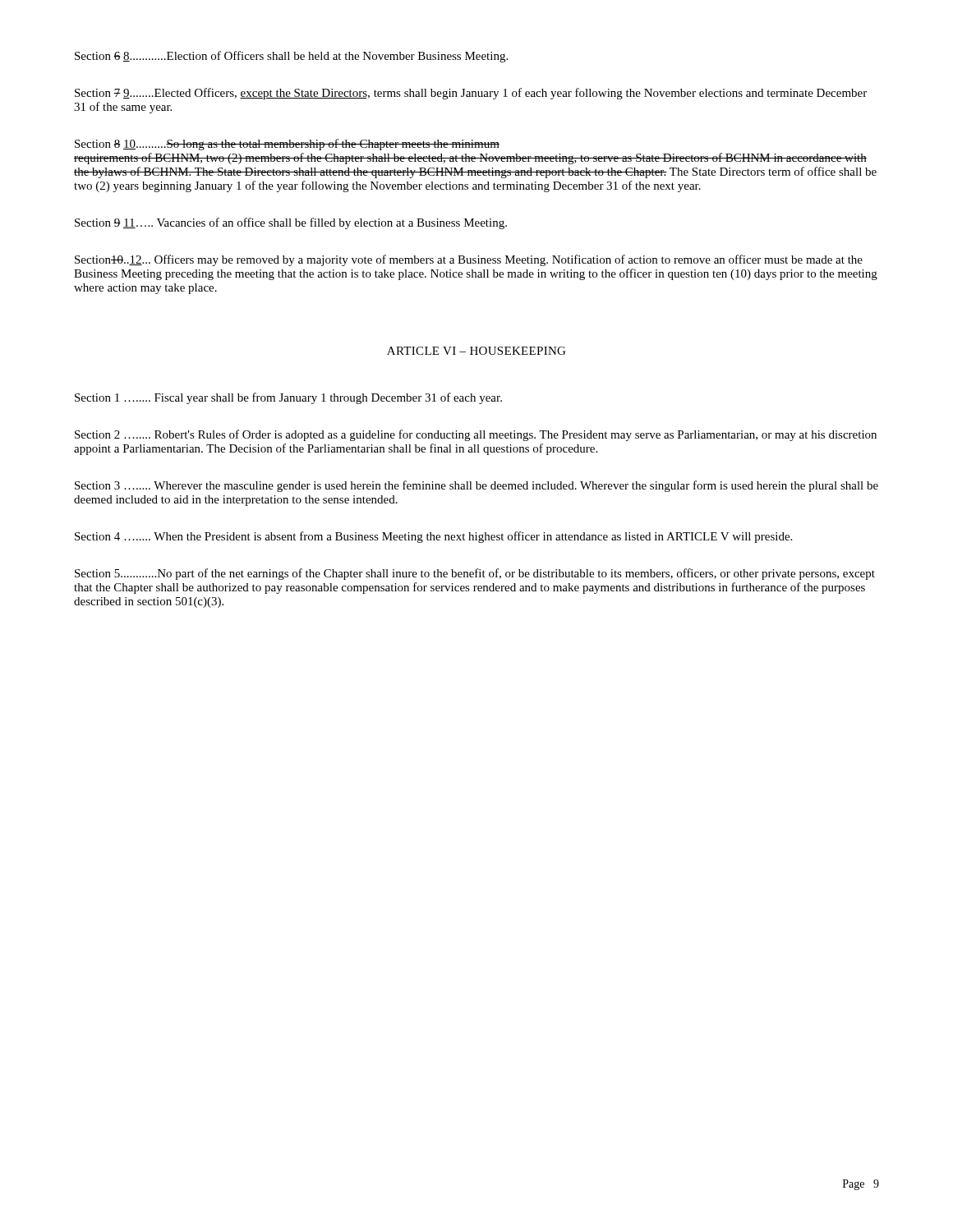Where is the passage that starts "Section 6 8............Election"?
The image size is (953, 1232).
tap(291, 56)
